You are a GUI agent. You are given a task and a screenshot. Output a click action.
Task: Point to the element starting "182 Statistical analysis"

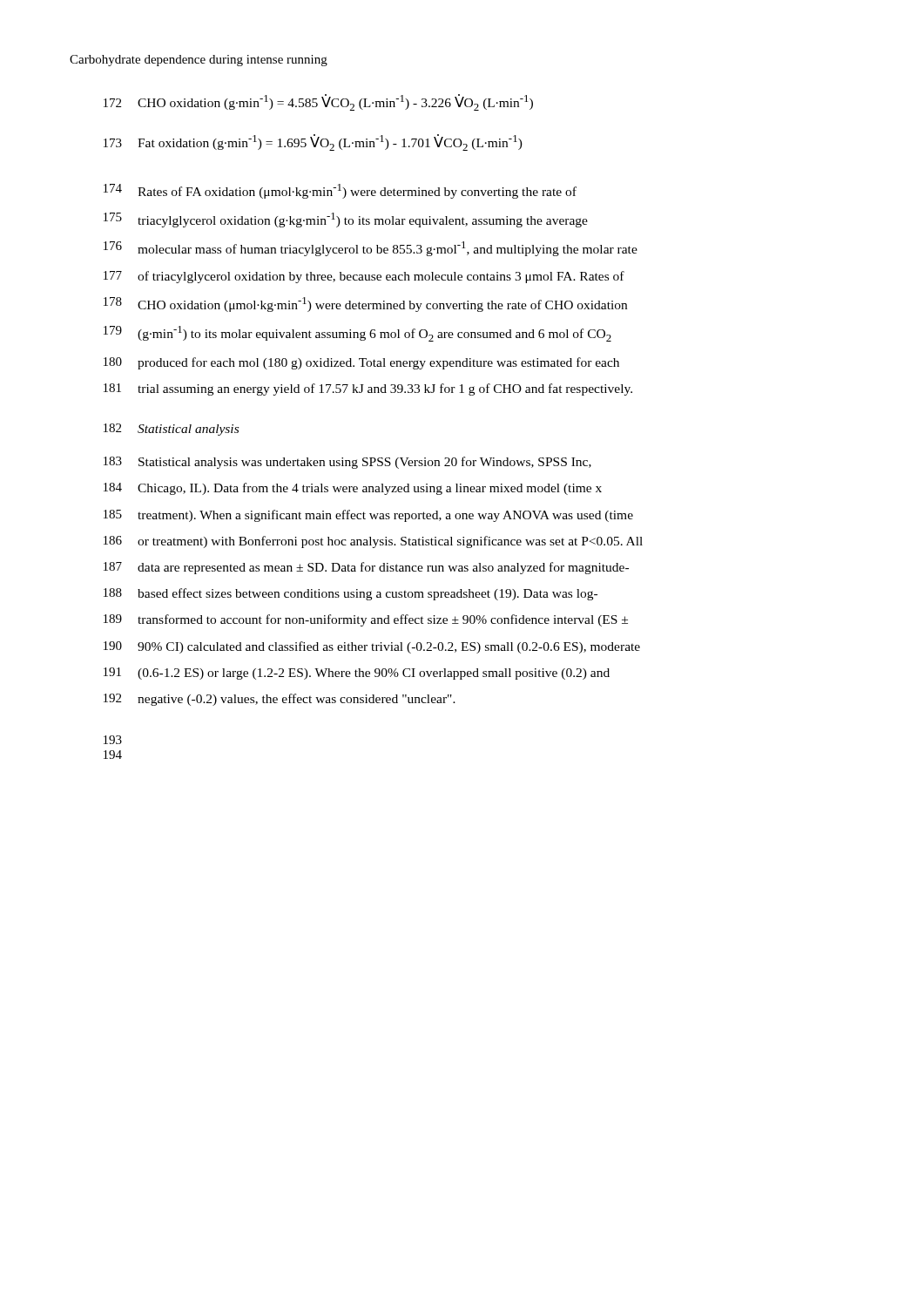tap(154, 429)
